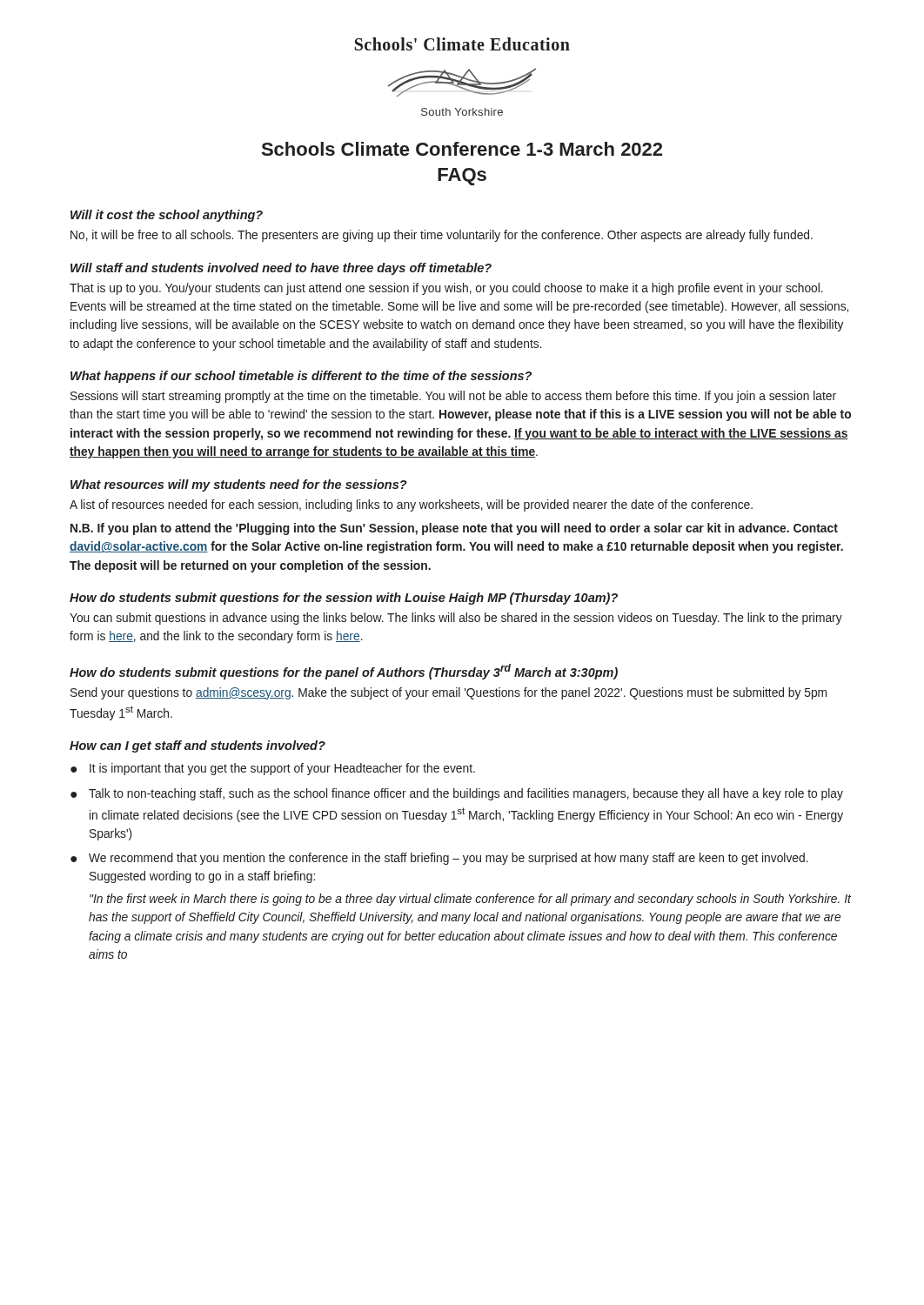Point to the text starting "How can I get"
924x1305 pixels.
pyautogui.click(x=198, y=746)
